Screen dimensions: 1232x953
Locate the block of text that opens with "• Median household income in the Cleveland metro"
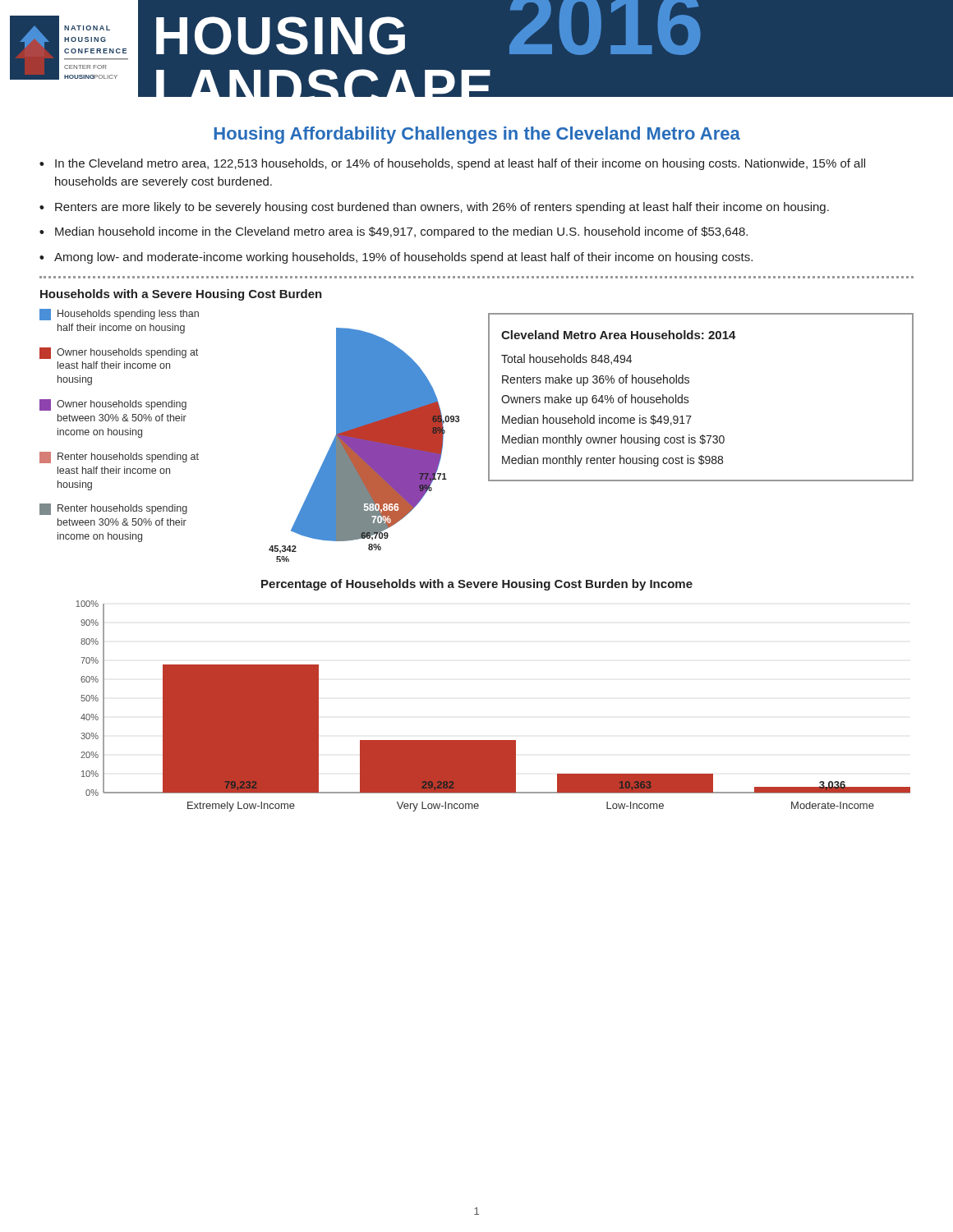pos(394,232)
